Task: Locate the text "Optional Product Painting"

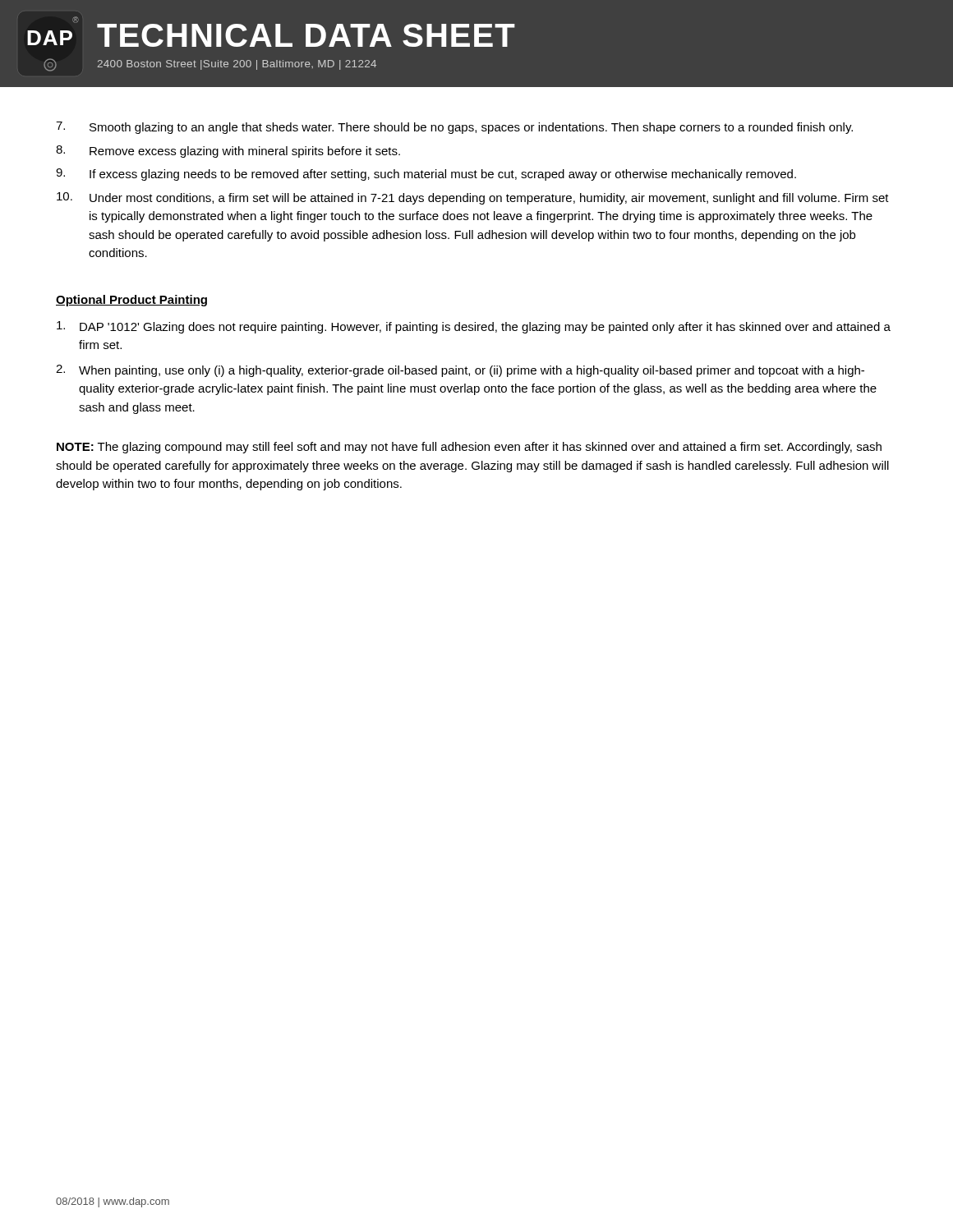Action: [x=132, y=299]
